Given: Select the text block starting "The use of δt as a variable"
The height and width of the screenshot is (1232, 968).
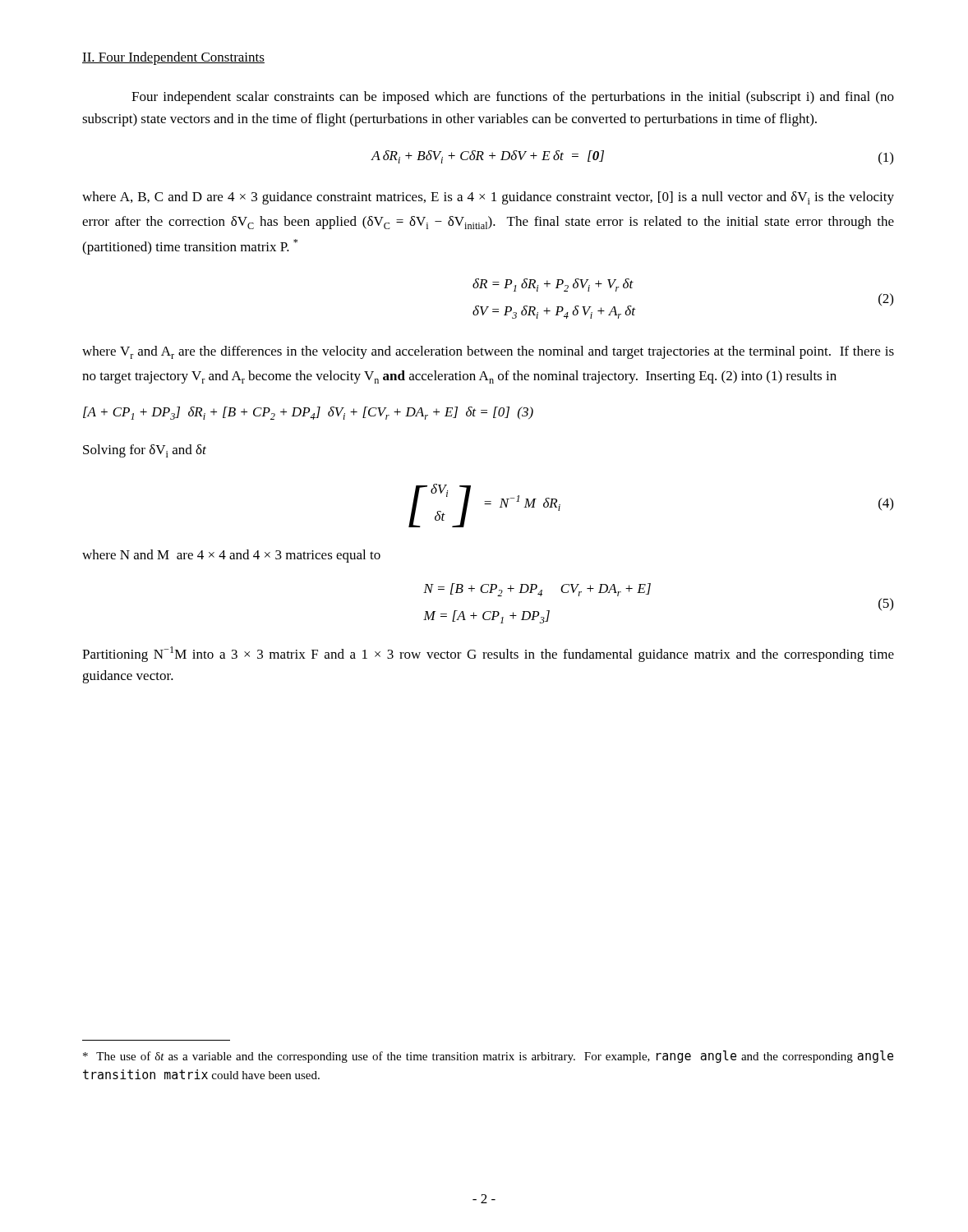Looking at the screenshot, I should (488, 1065).
